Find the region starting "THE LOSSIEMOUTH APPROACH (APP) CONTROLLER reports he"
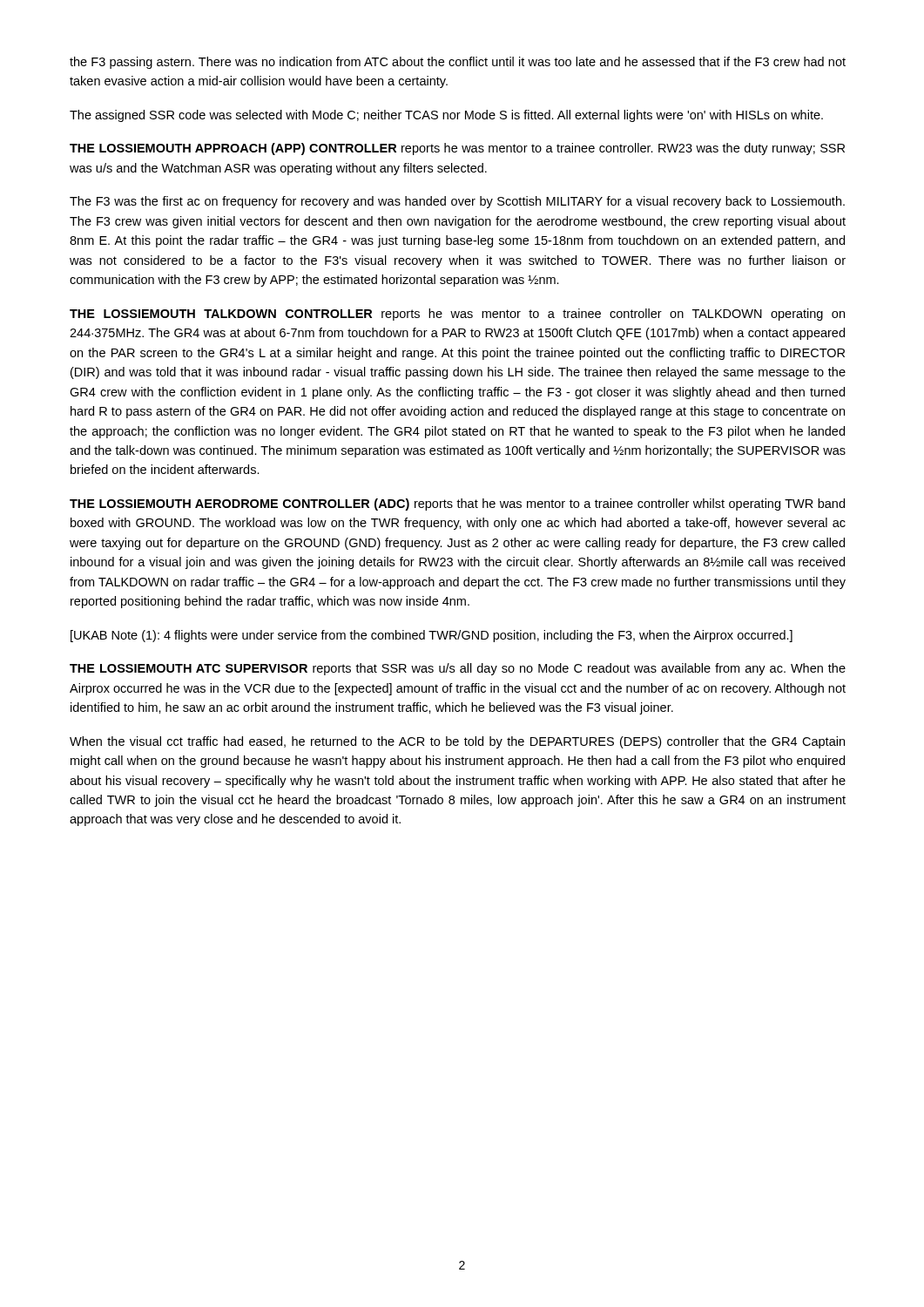924x1307 pixels. [458, 158]
